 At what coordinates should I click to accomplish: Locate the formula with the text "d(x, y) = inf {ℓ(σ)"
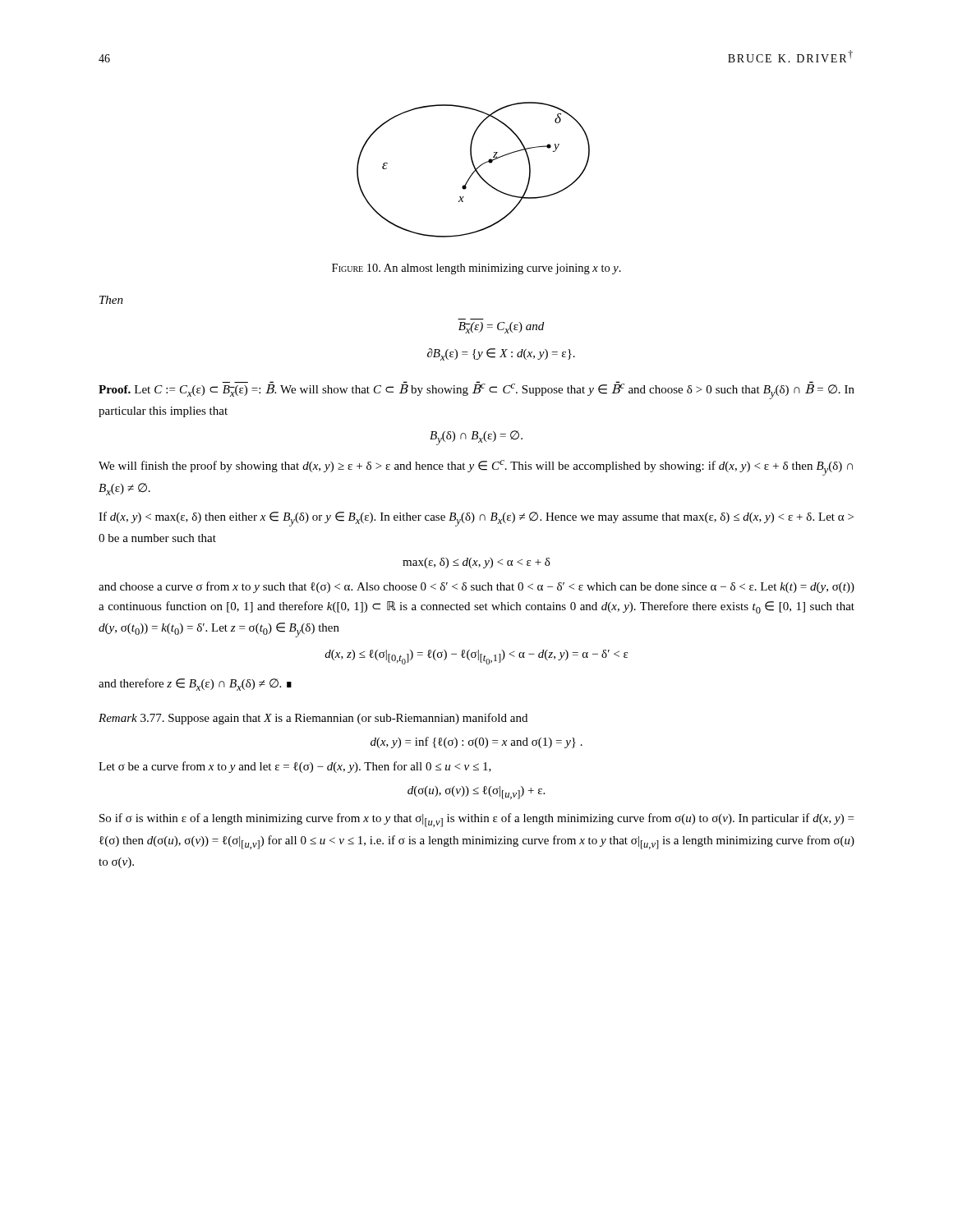[476, 742]
